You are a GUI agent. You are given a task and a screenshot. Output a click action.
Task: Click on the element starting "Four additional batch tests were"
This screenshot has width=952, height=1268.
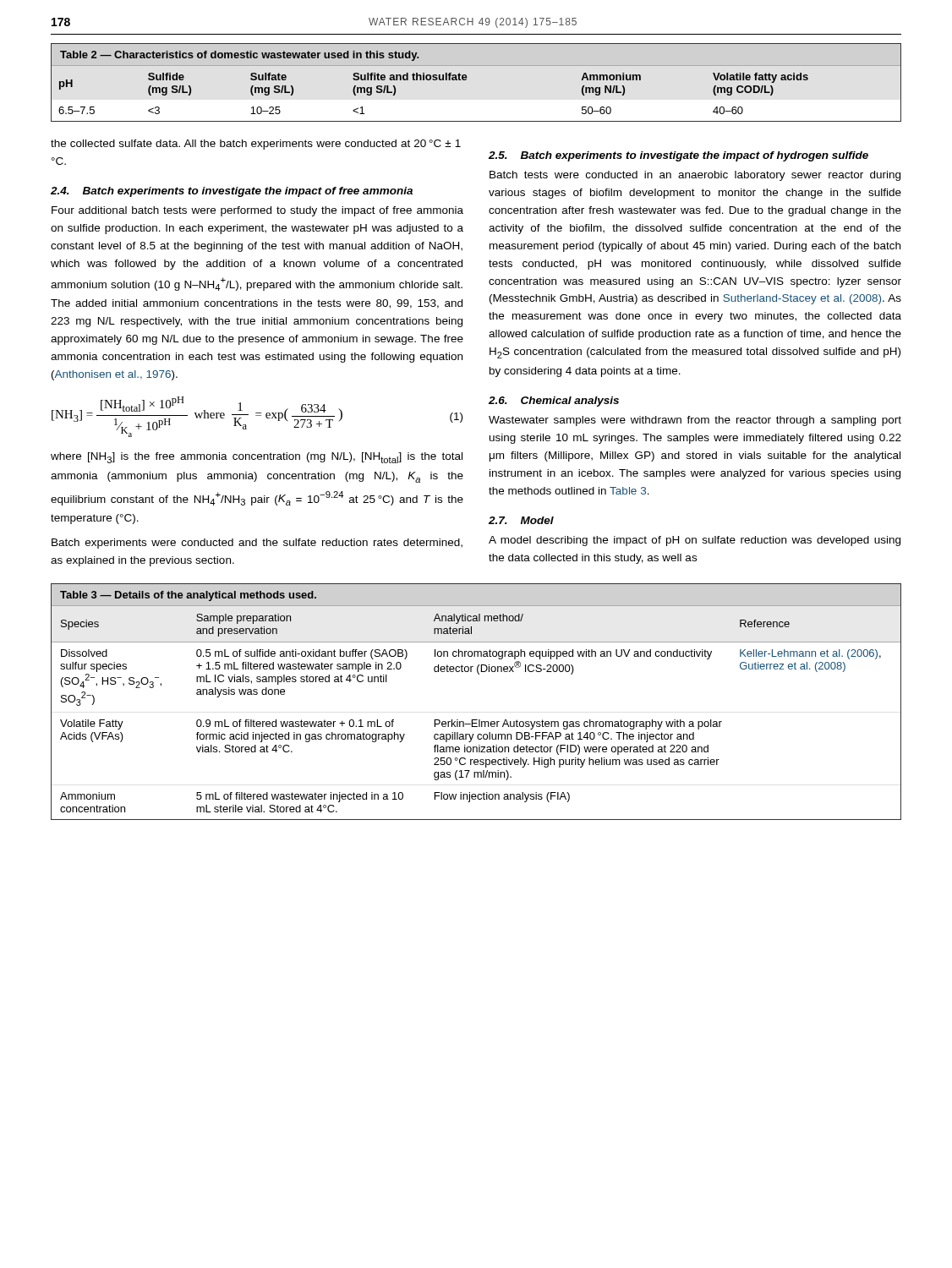(257, 292)
